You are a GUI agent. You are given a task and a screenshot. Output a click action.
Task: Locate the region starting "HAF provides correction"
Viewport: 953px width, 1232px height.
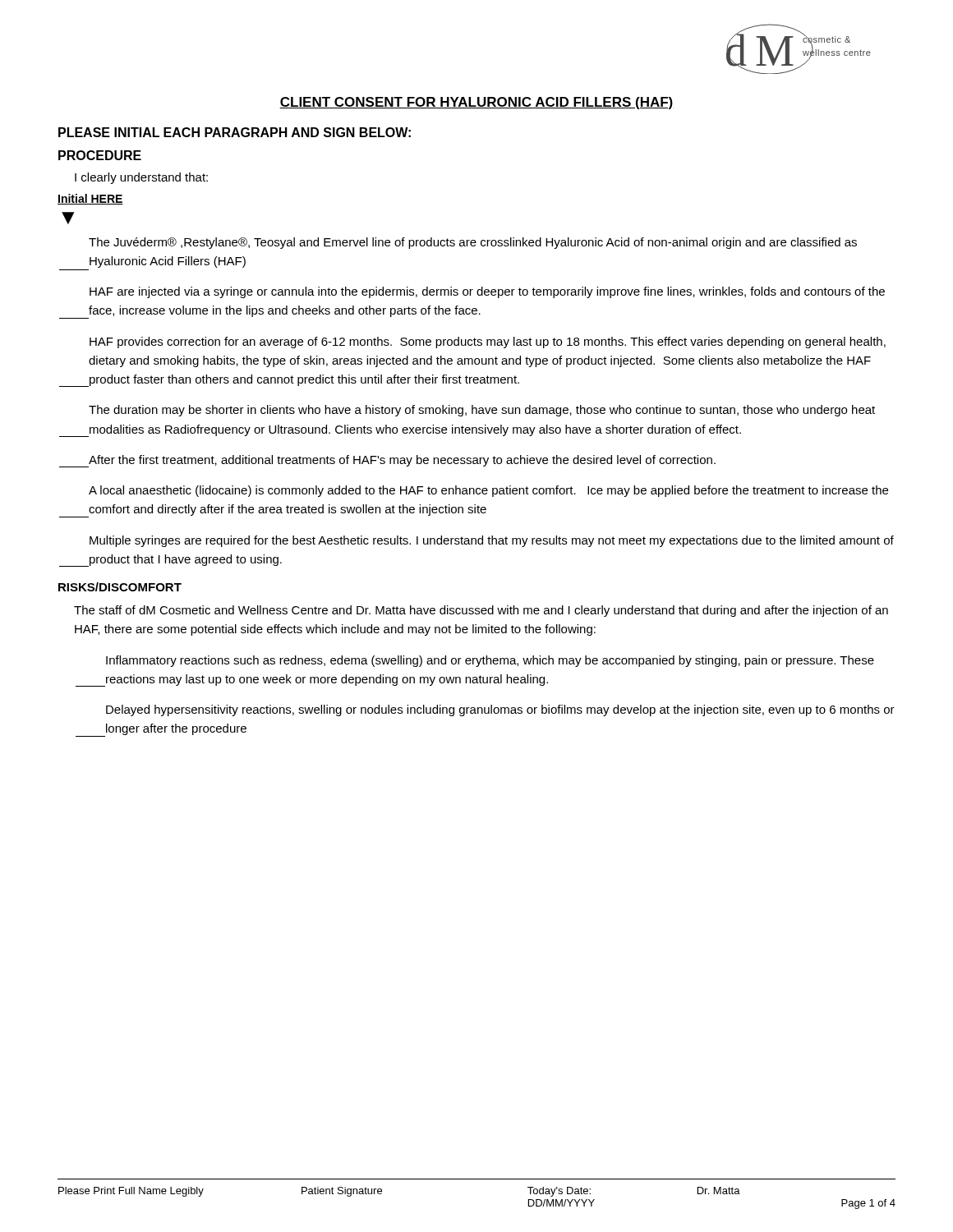coord(476,360)
